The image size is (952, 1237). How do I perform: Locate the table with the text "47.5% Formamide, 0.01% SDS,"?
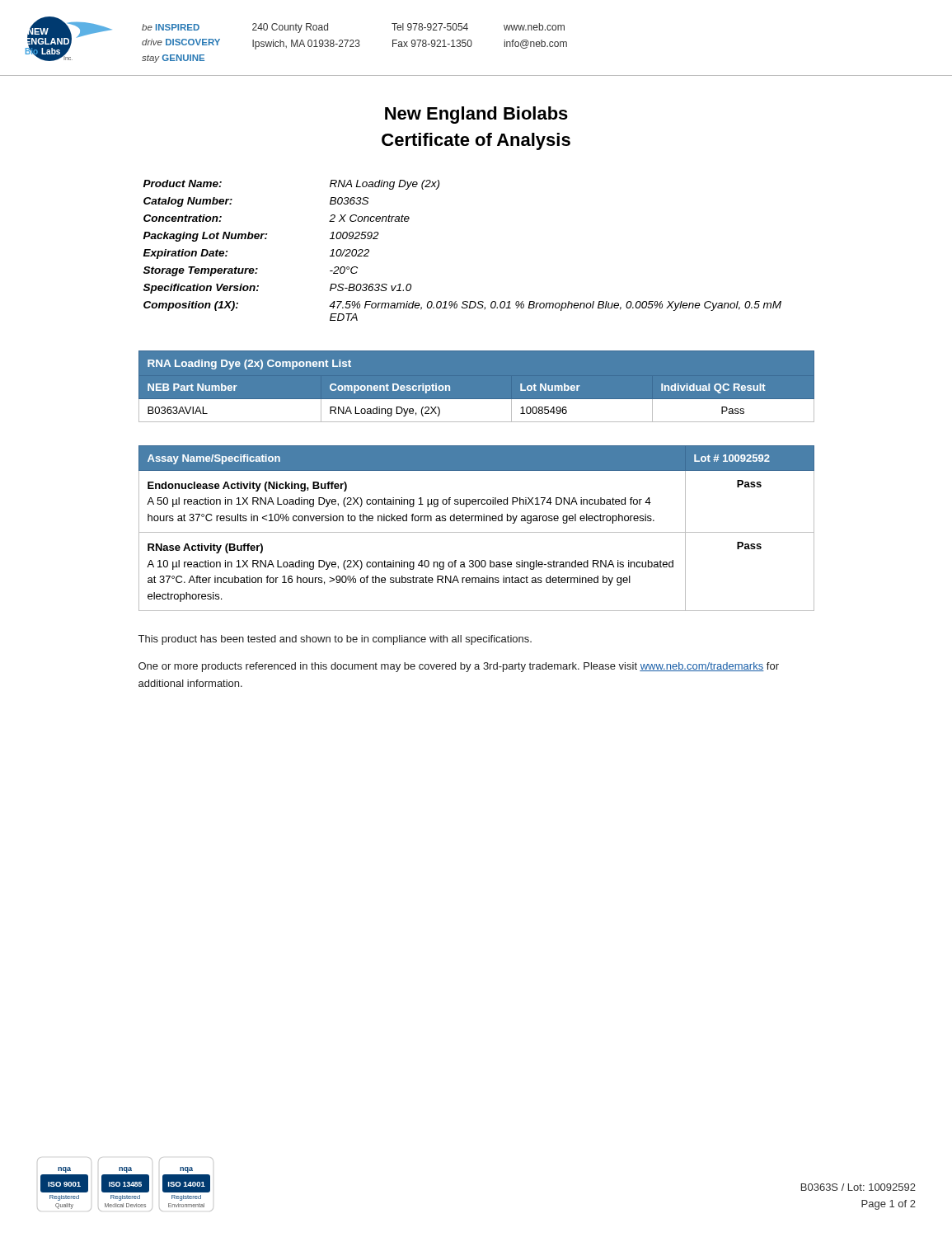pos(476,250)
